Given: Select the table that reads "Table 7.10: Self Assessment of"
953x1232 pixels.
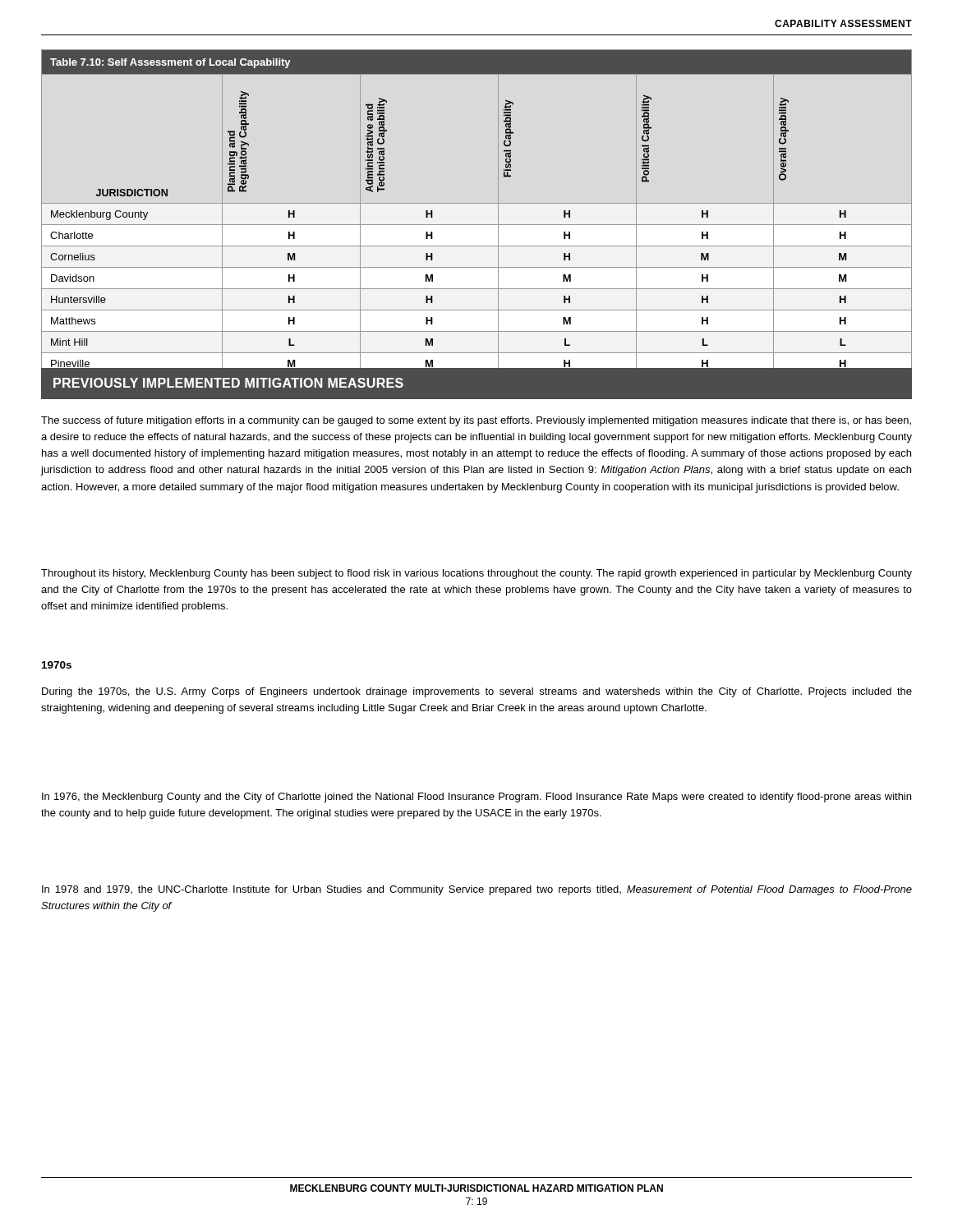Looking at the screenshot, I should (476, 212).
